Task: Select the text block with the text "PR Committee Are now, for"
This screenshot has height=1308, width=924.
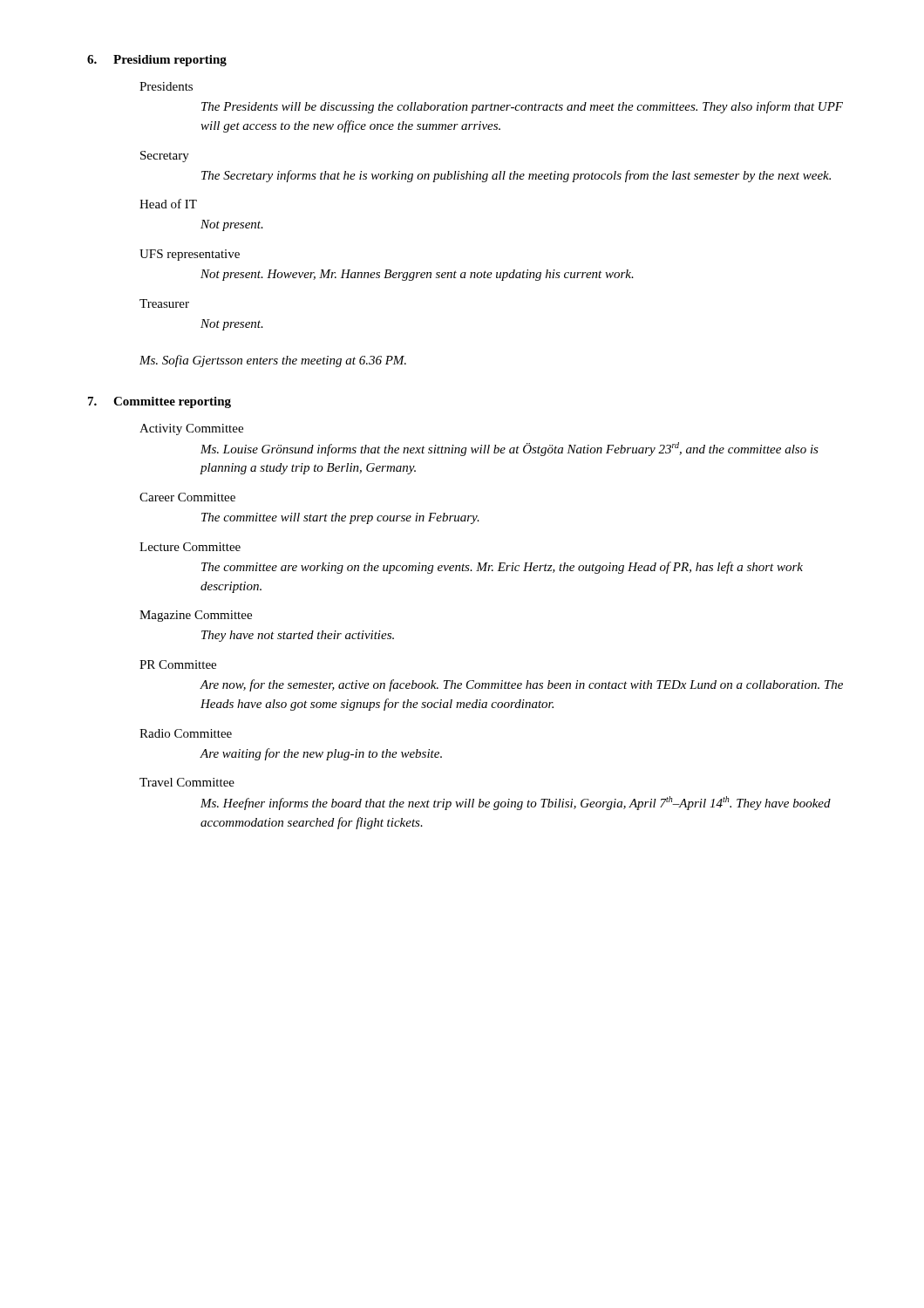Action: (497, 686)
